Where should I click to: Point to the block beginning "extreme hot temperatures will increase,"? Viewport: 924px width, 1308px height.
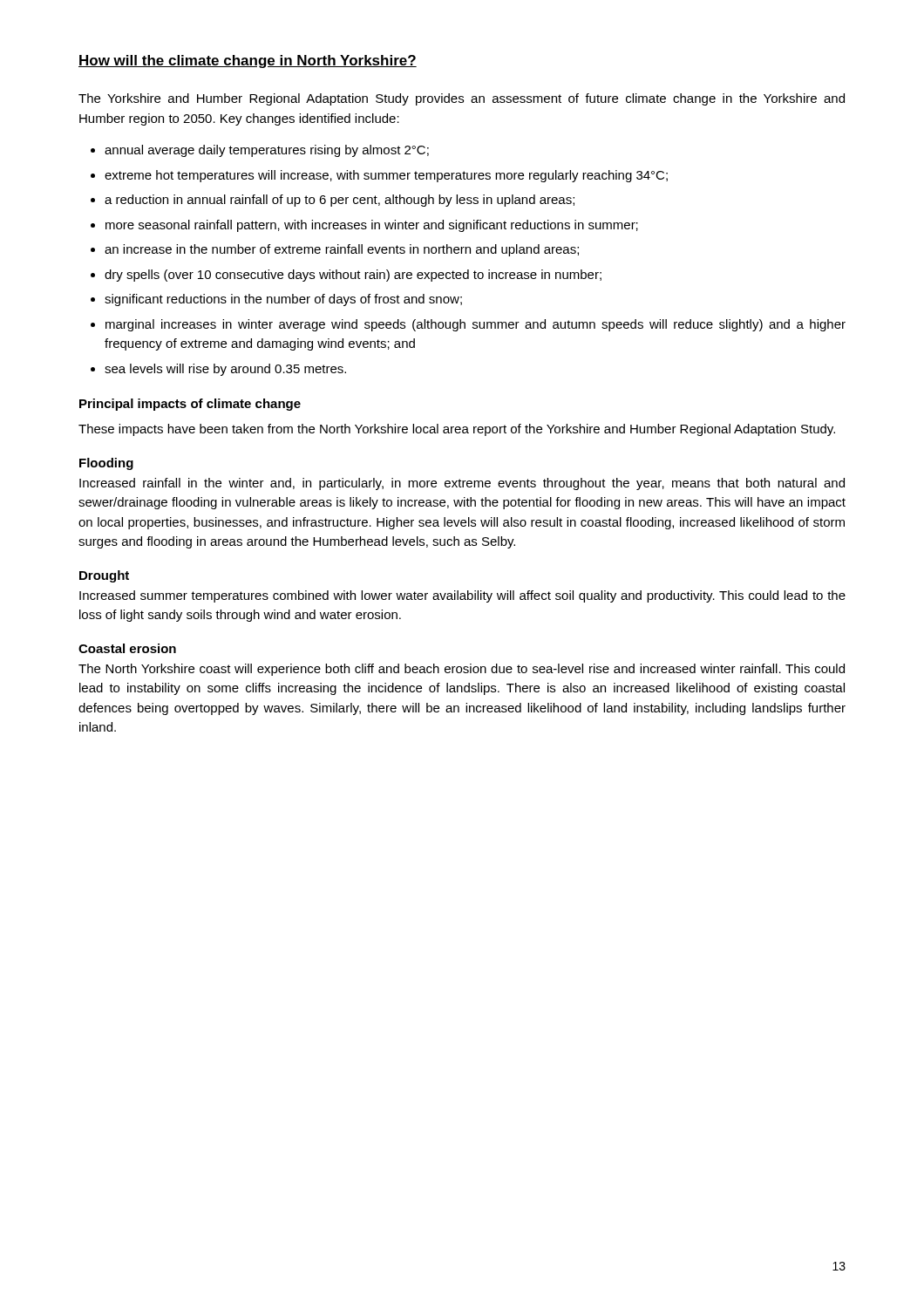387,174
